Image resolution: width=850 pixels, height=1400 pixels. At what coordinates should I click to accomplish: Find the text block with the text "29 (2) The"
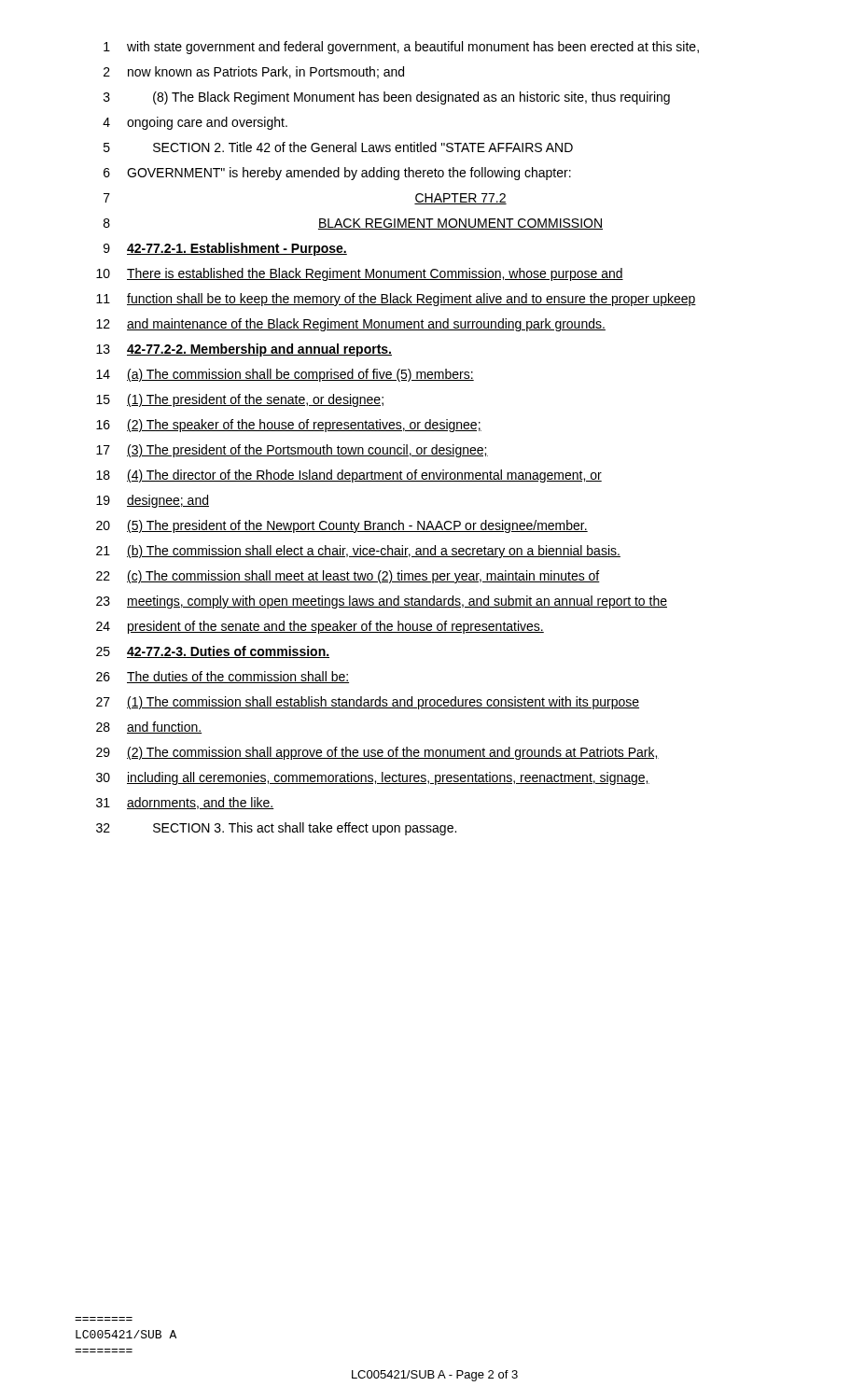coord(434,753)
